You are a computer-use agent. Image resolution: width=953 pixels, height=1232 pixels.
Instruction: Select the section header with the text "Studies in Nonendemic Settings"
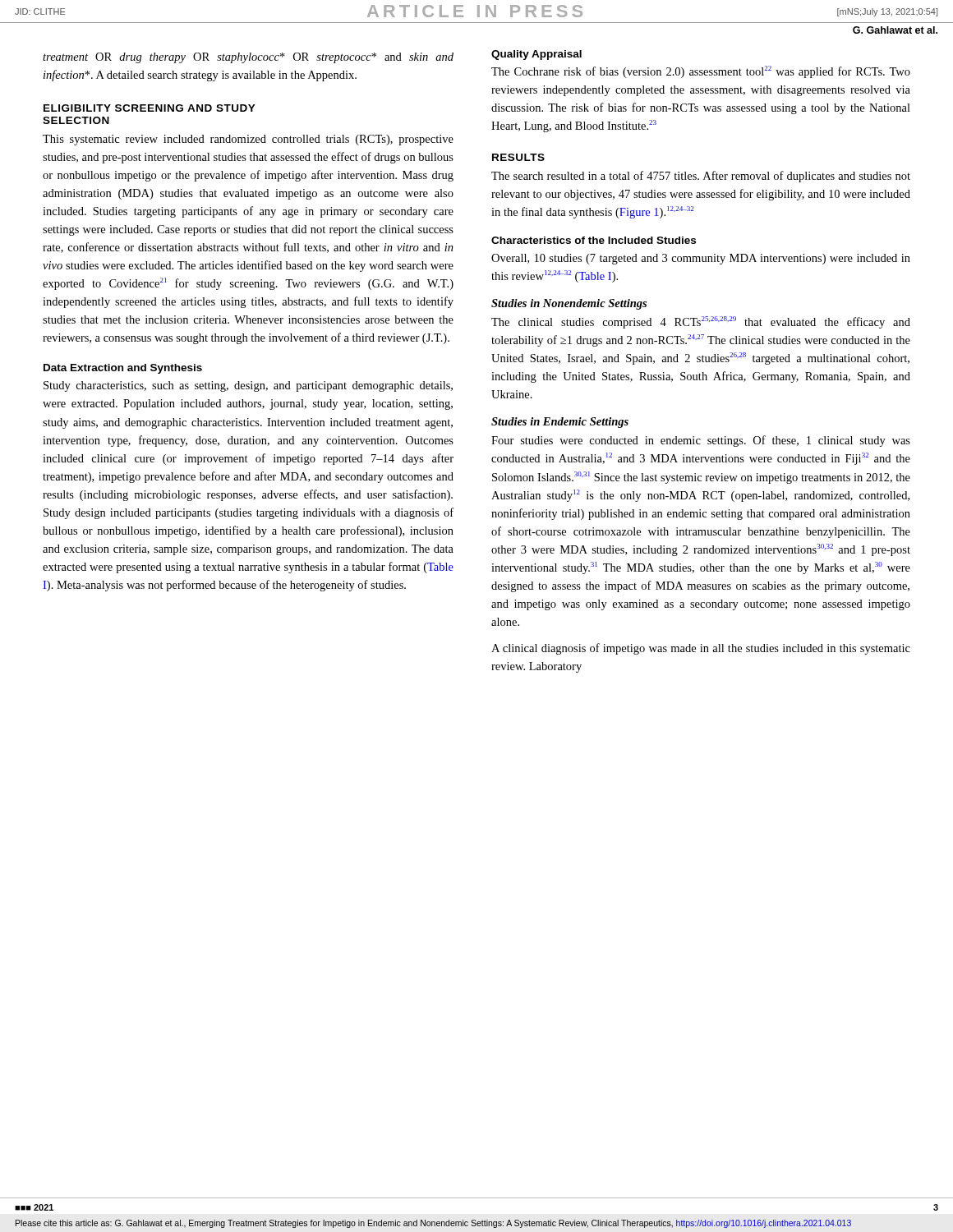pyautogui.click(x=569, y=303)
